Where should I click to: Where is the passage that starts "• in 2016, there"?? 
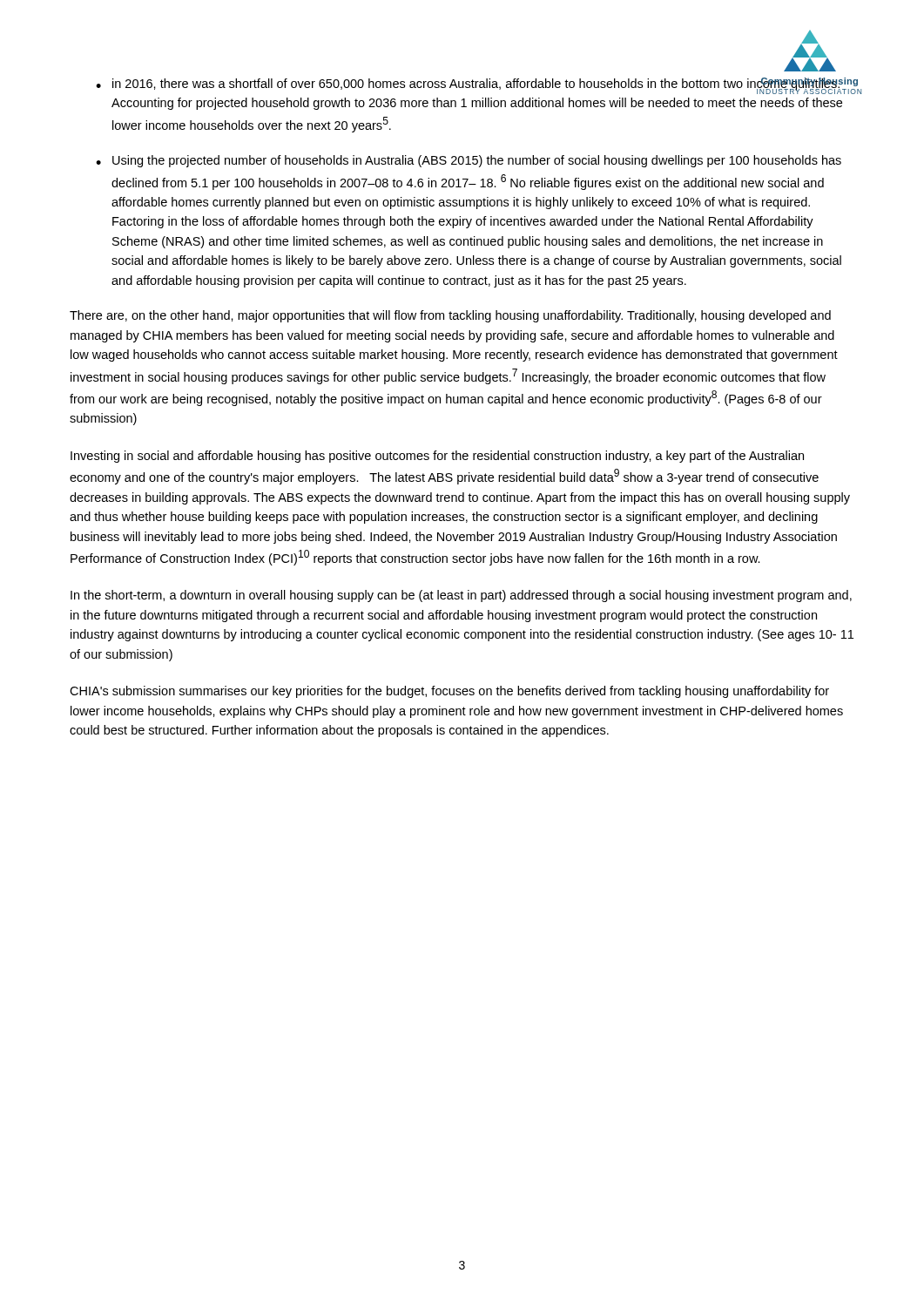[475, 105]
